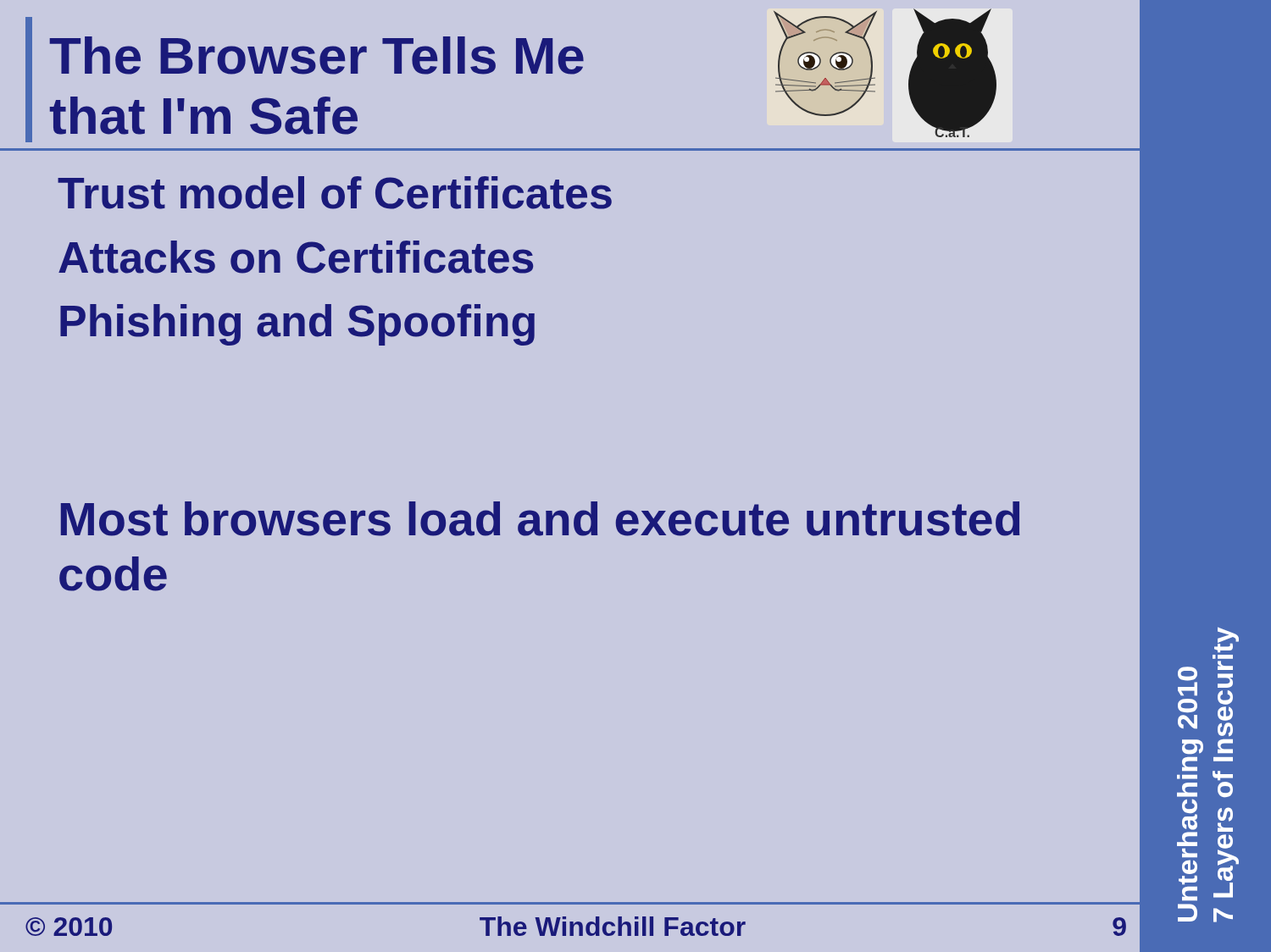Click on the passage starting "Phishing and Spoofing"
This screenshot has width=1271, height=952.
[x=297, y=321]
